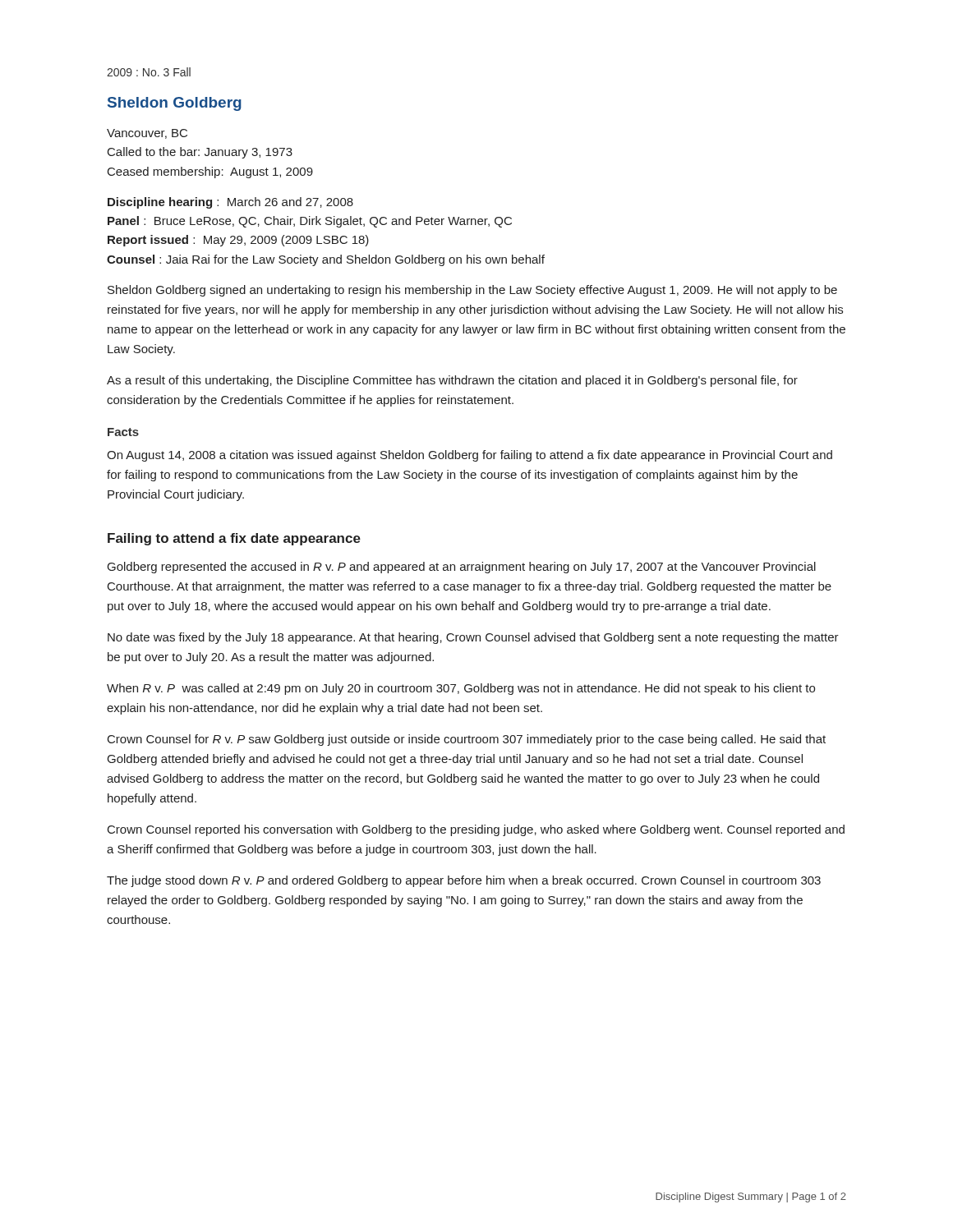Find the block on this page that starts "On August 14, 2008"
This screenshot has width=953, height=1232.
point(476,475)
